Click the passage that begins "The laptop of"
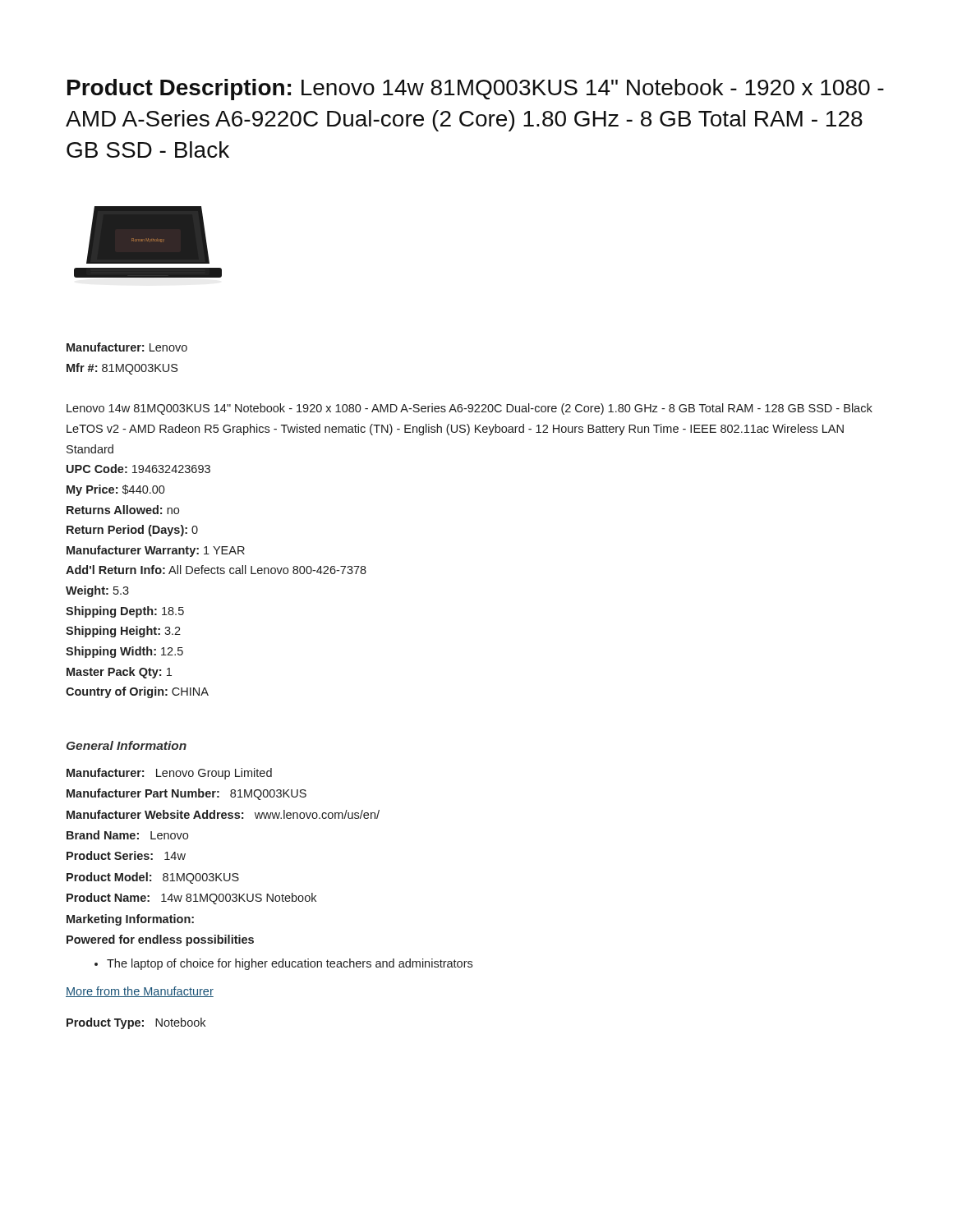 [x=290, y=964]
